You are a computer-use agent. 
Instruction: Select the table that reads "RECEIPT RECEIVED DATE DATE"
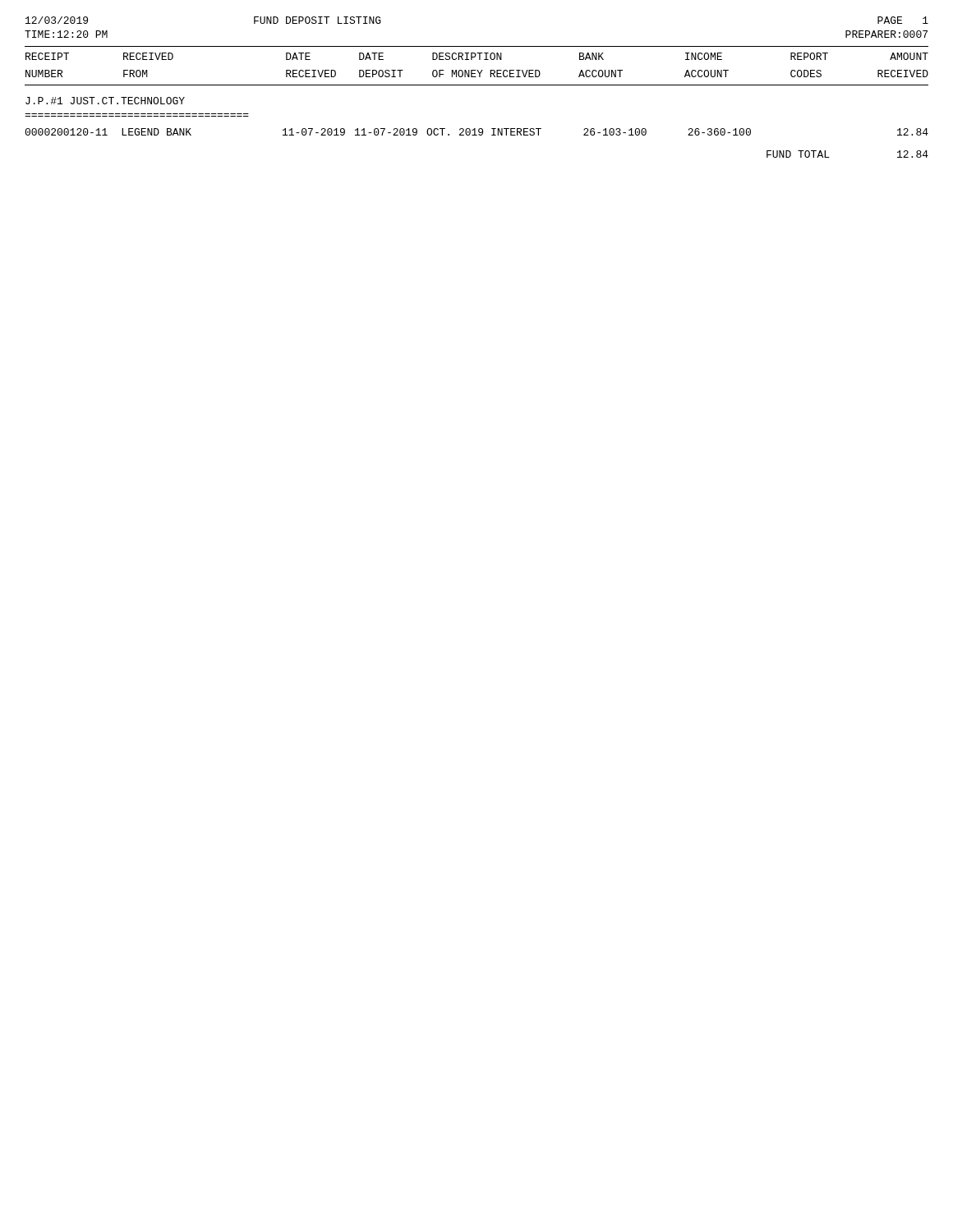coord(476,106)
